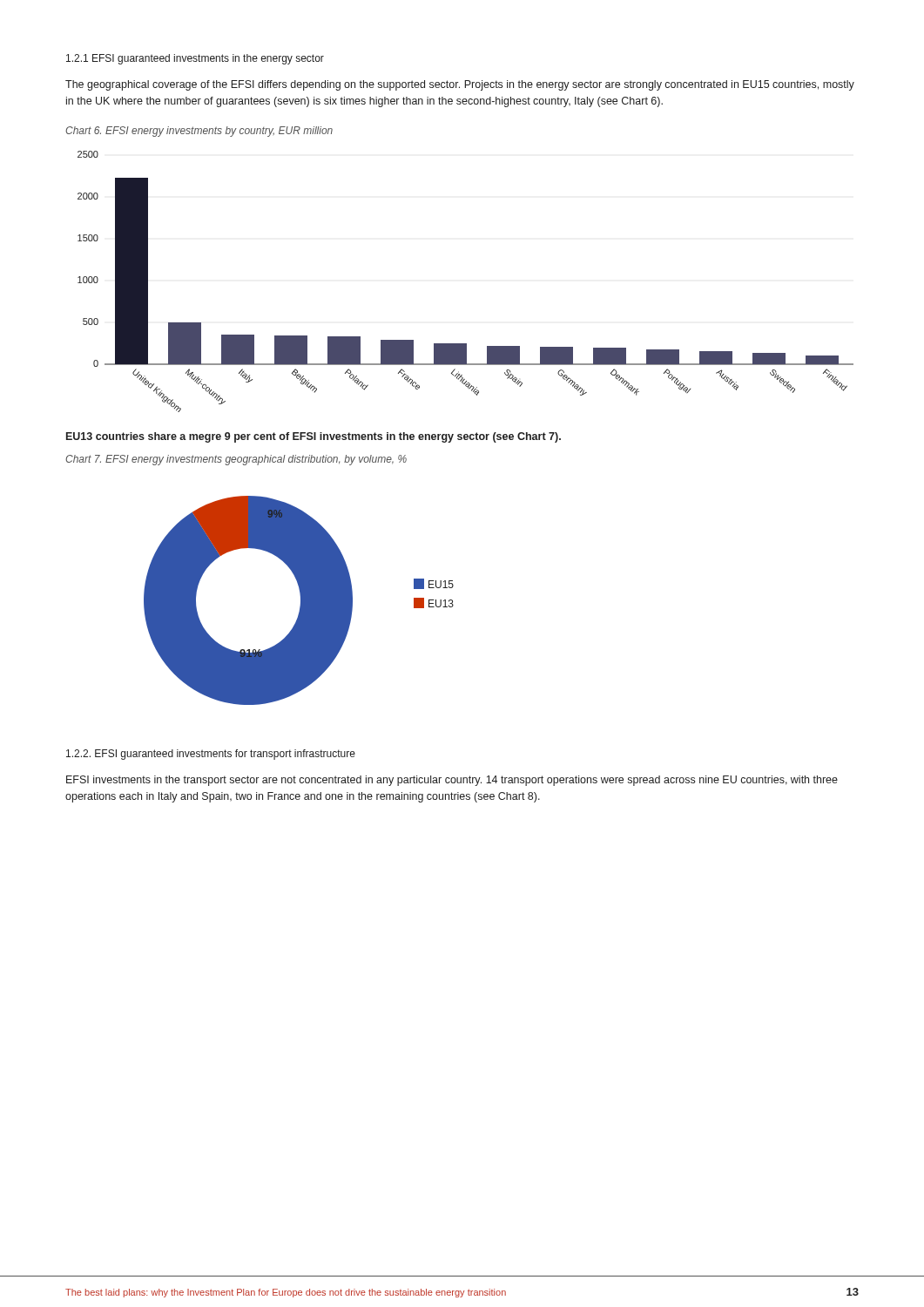Click on the text block that reads "EU13 countries share a megre 9 per cent"
This screenshot has height=1307, width=924.
click(313, 436)
